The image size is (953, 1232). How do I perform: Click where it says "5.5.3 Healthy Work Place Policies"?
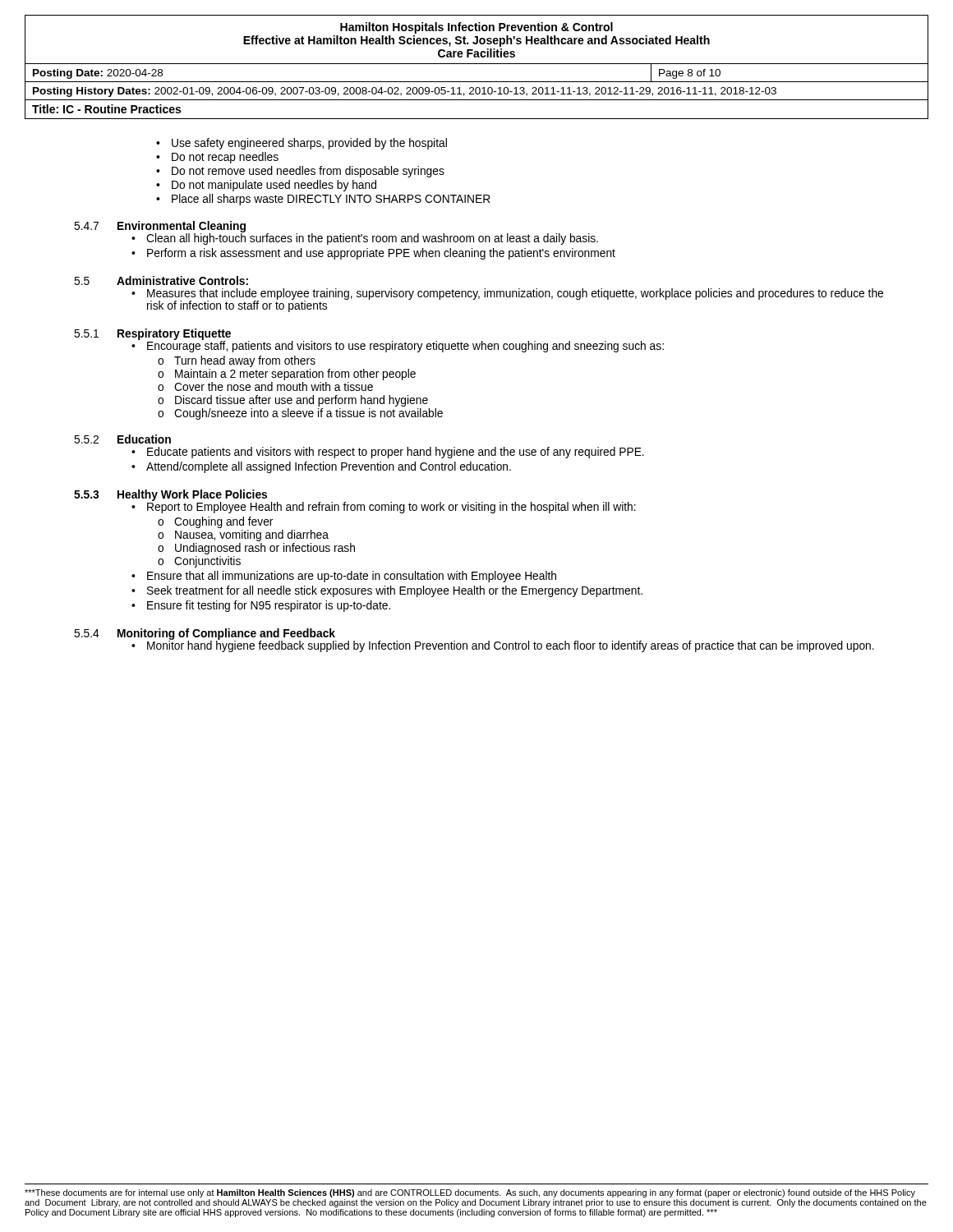[x=171, y=495]
